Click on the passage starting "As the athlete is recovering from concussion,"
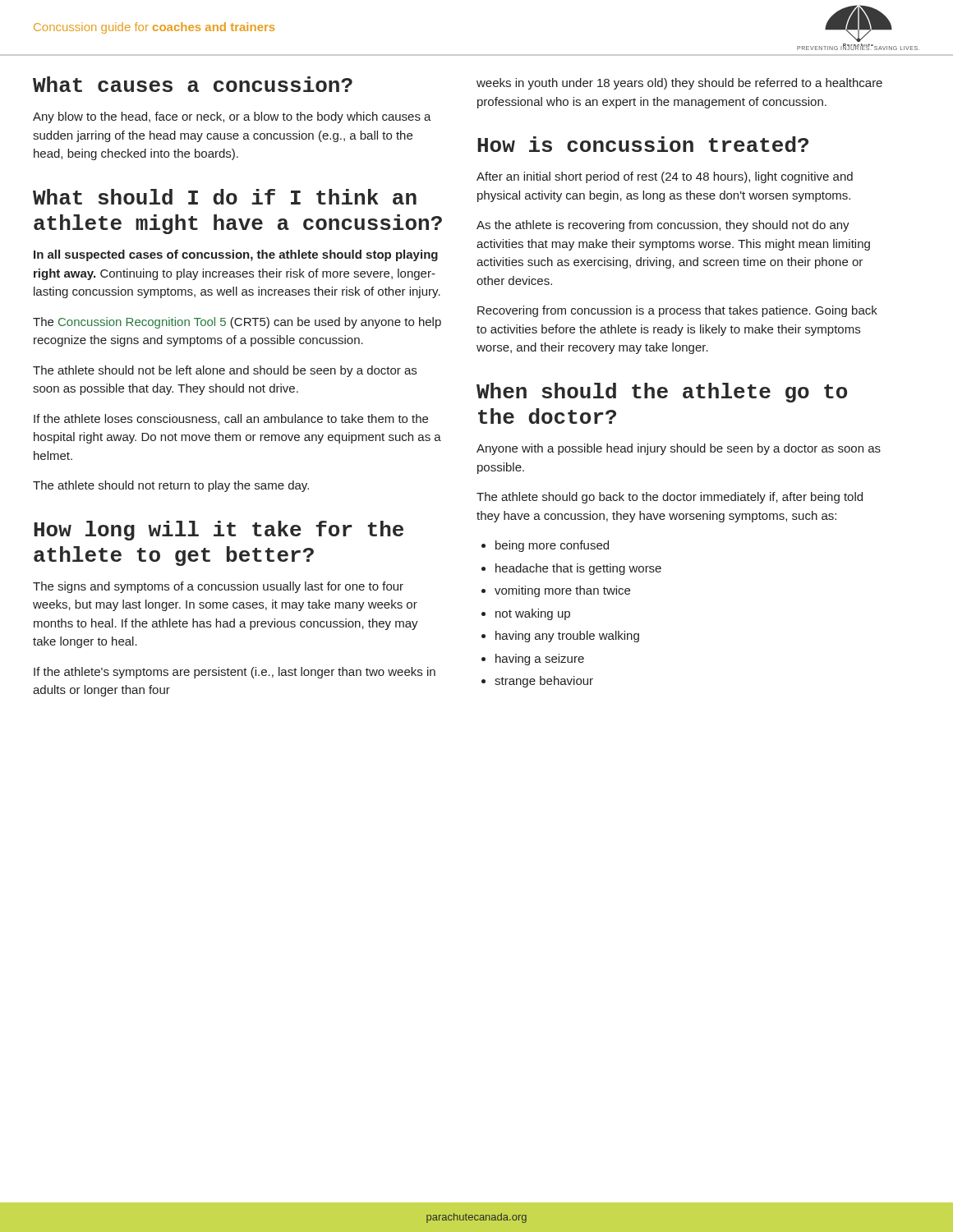This screenshot has height=1232, width=953. 674,252
